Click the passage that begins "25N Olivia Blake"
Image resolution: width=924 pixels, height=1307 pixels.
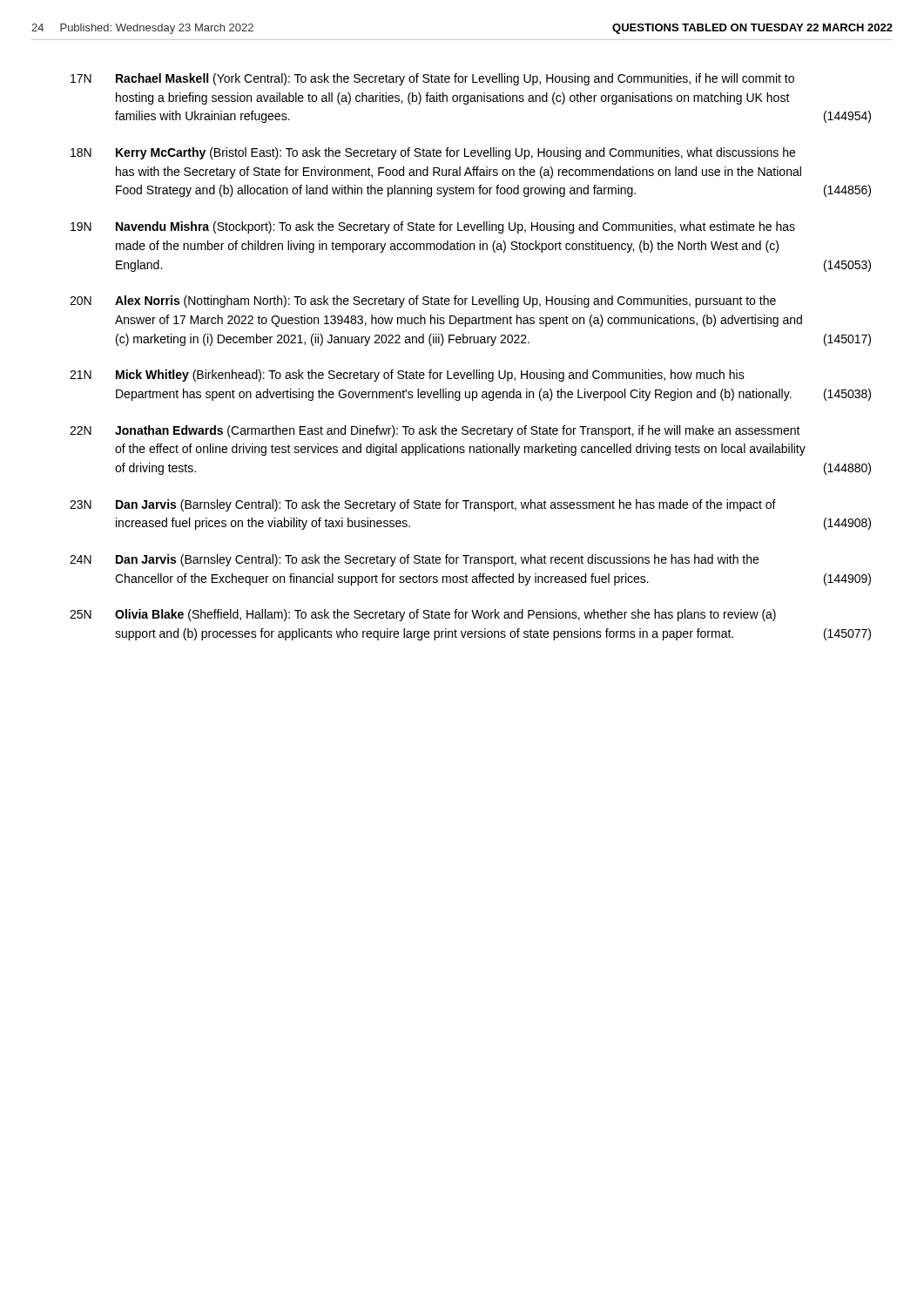(471, 625)
